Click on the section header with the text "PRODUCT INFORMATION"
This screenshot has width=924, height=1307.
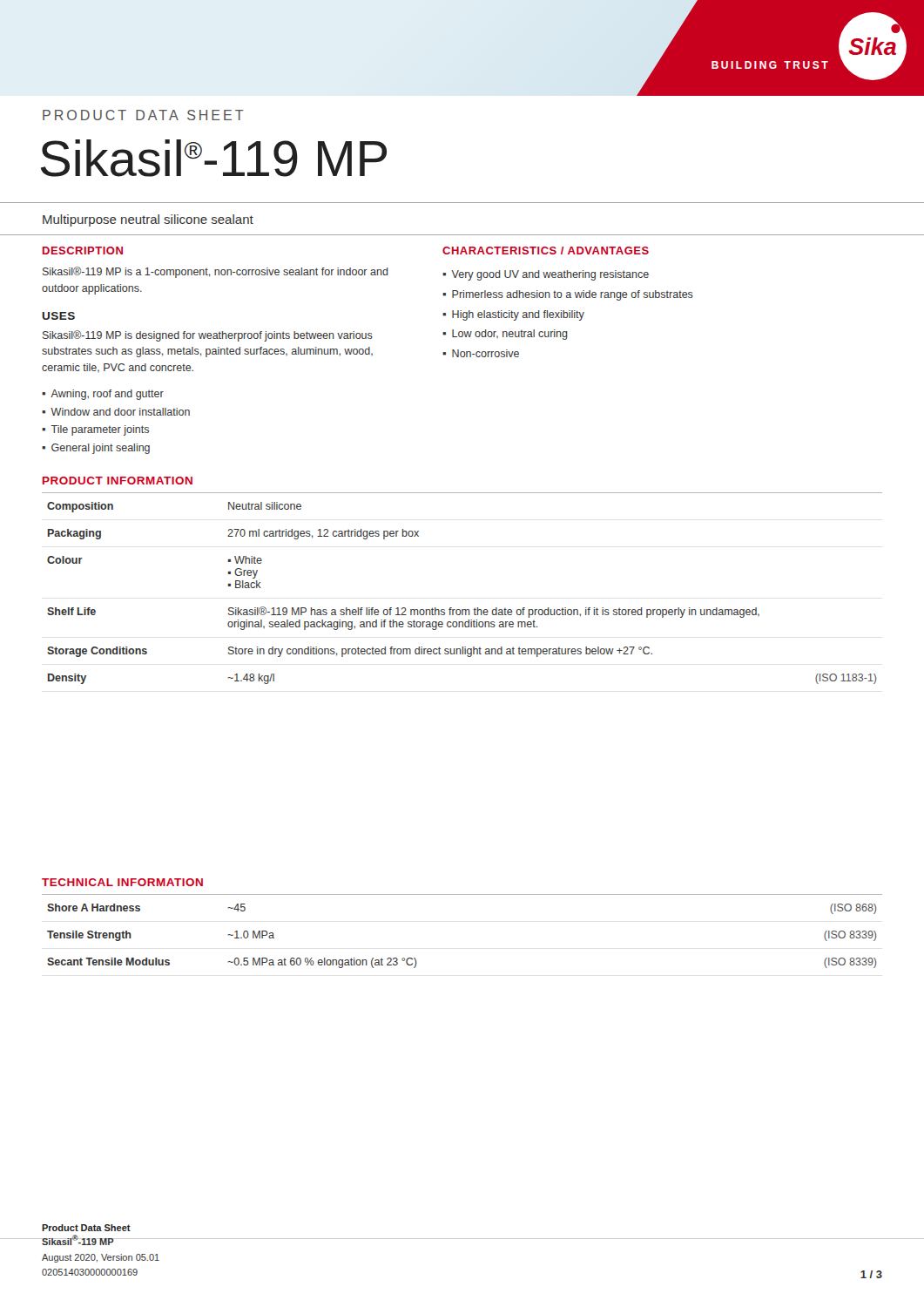coord(118,481)
